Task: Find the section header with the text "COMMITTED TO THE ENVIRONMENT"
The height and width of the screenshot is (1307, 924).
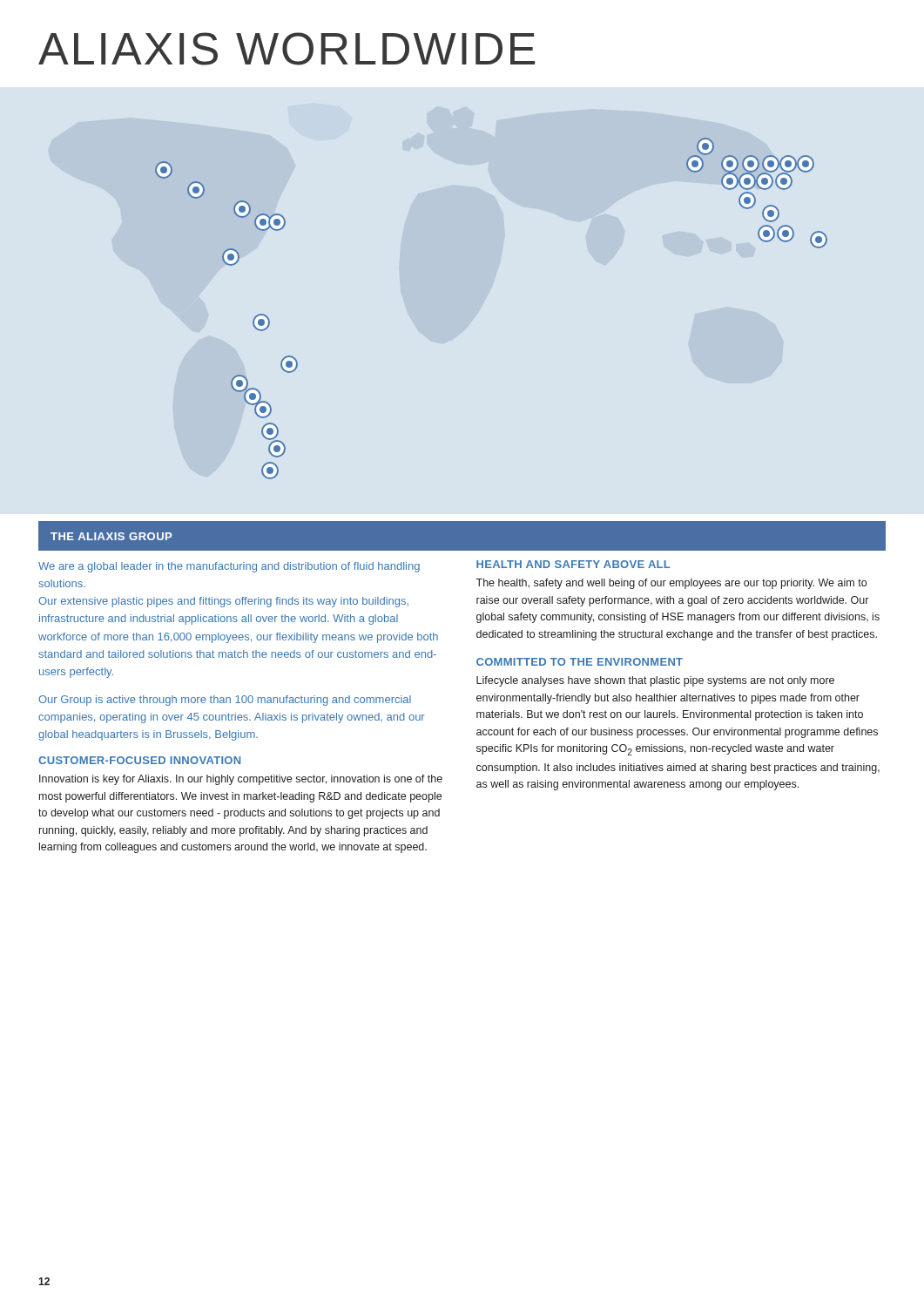Action: click(x=579, y=662)
